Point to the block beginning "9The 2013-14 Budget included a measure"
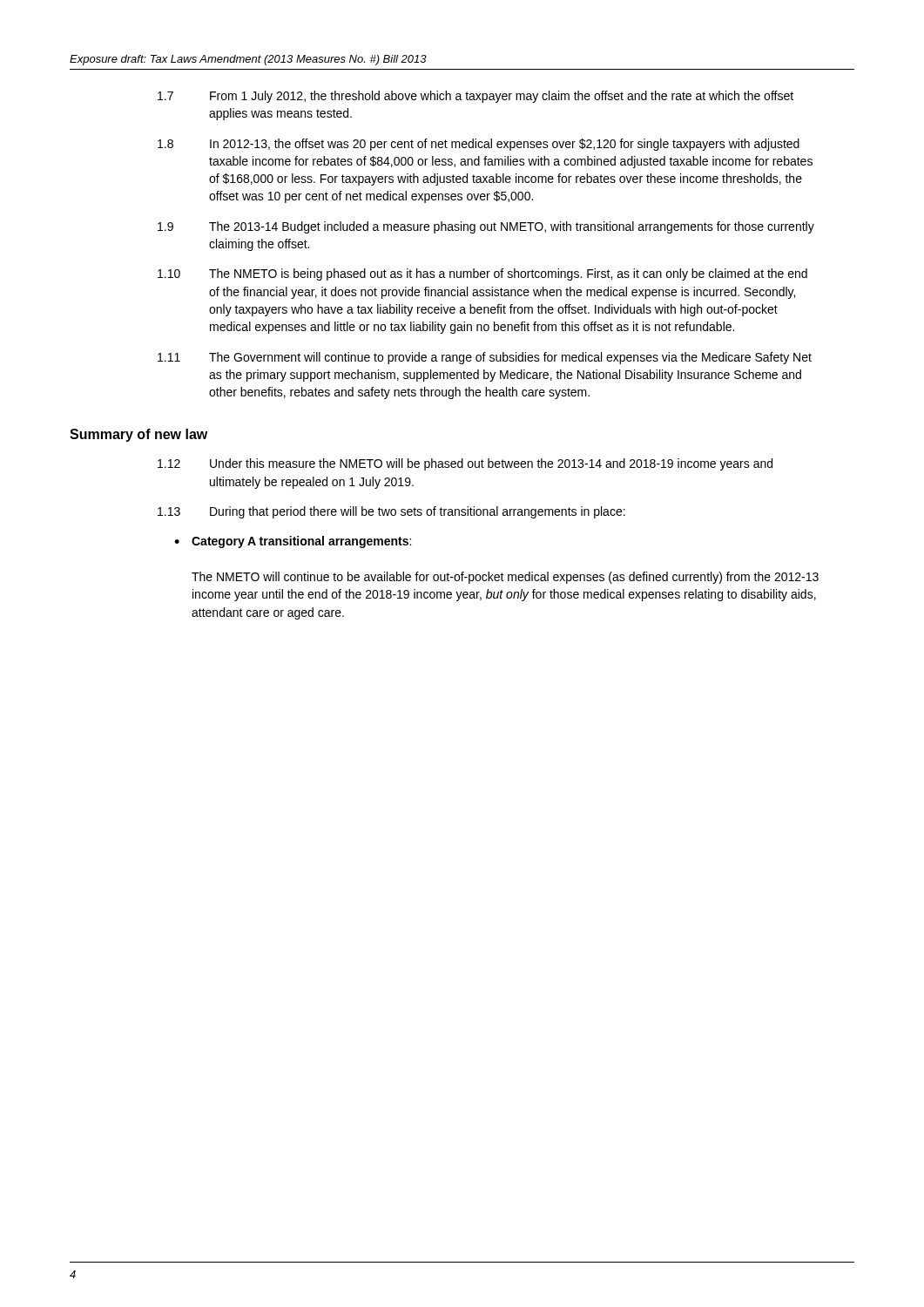The width and height of the screenshot is (924, 1307). tap(486, 235)
